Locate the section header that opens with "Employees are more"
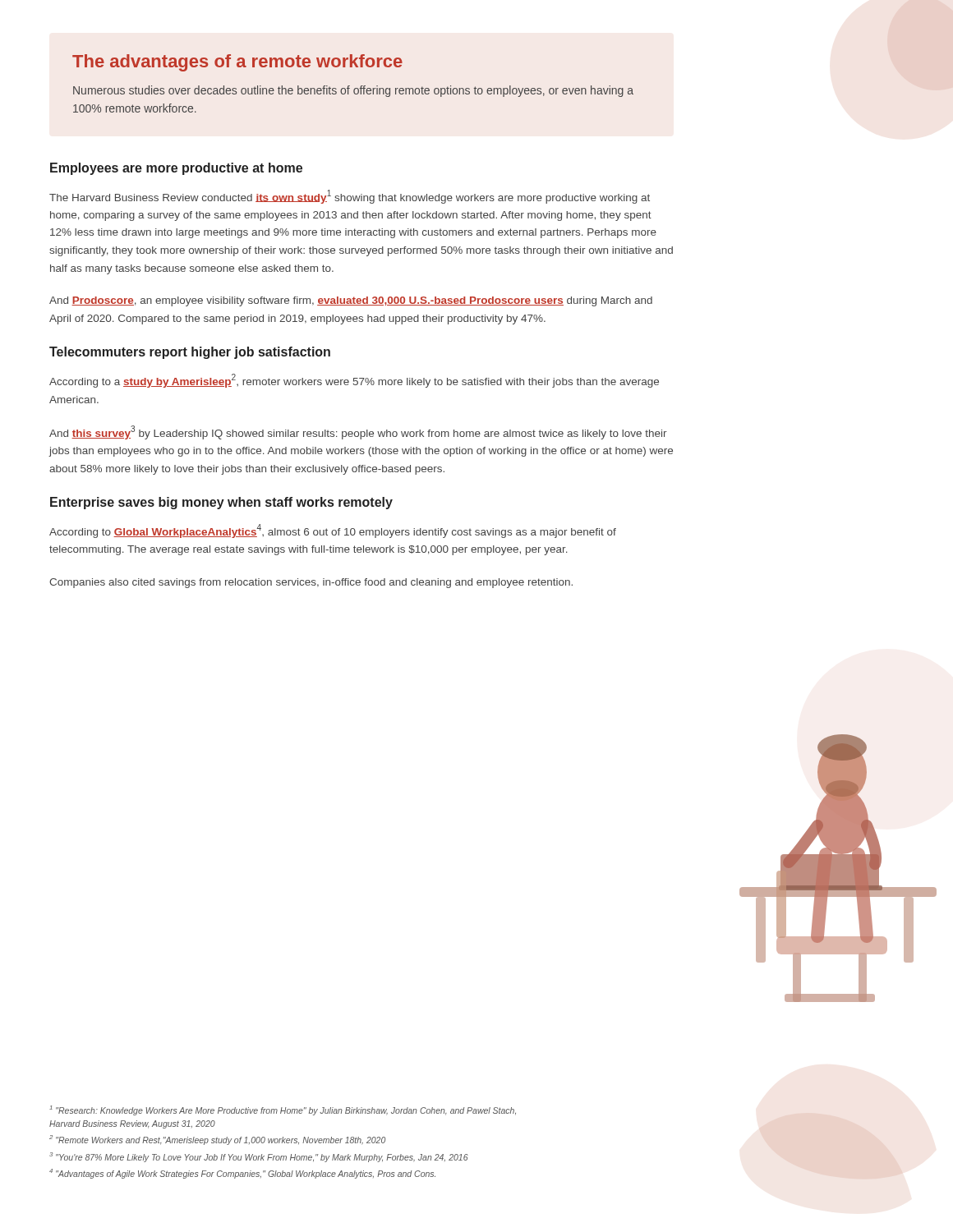 click(176, 169)
